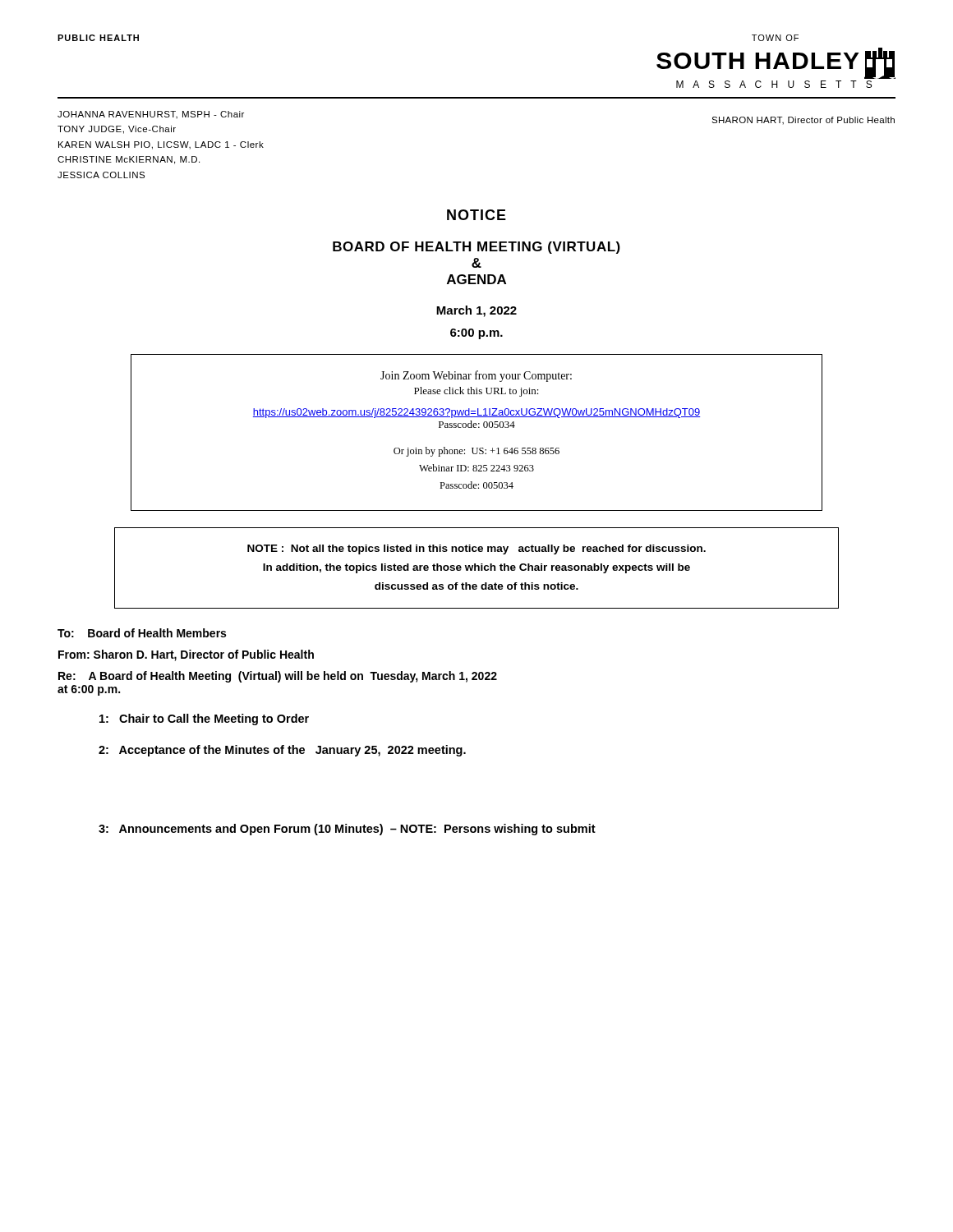Locate the text block with the text "NOTE : Not all the topics"
Screen dimensions: 1232x953
click(x=476, y=568)
